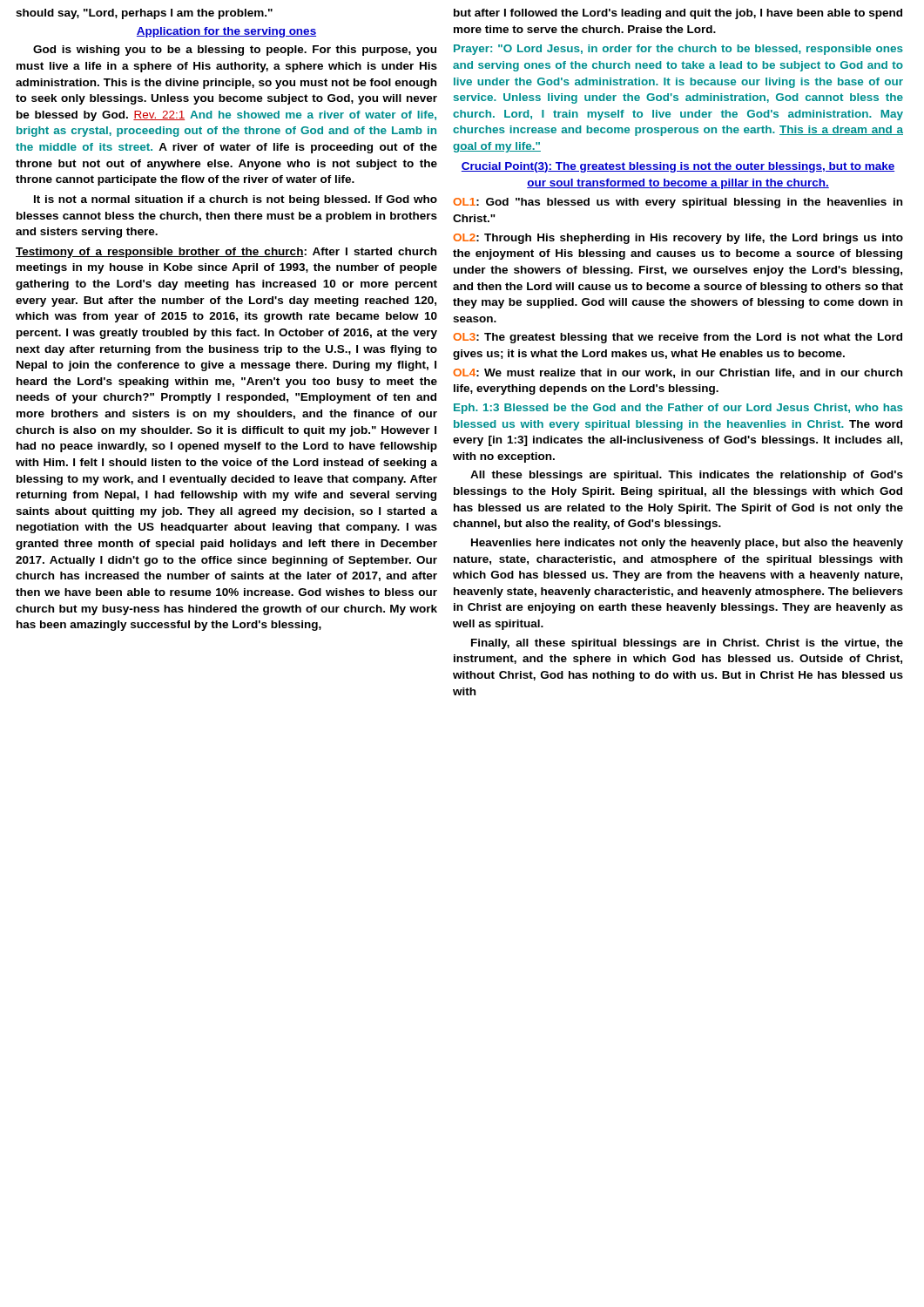Point to the block starting "Crucial Point(3): The greatest blessing"
924x1307 pixels.
click(x=678, y=175)
